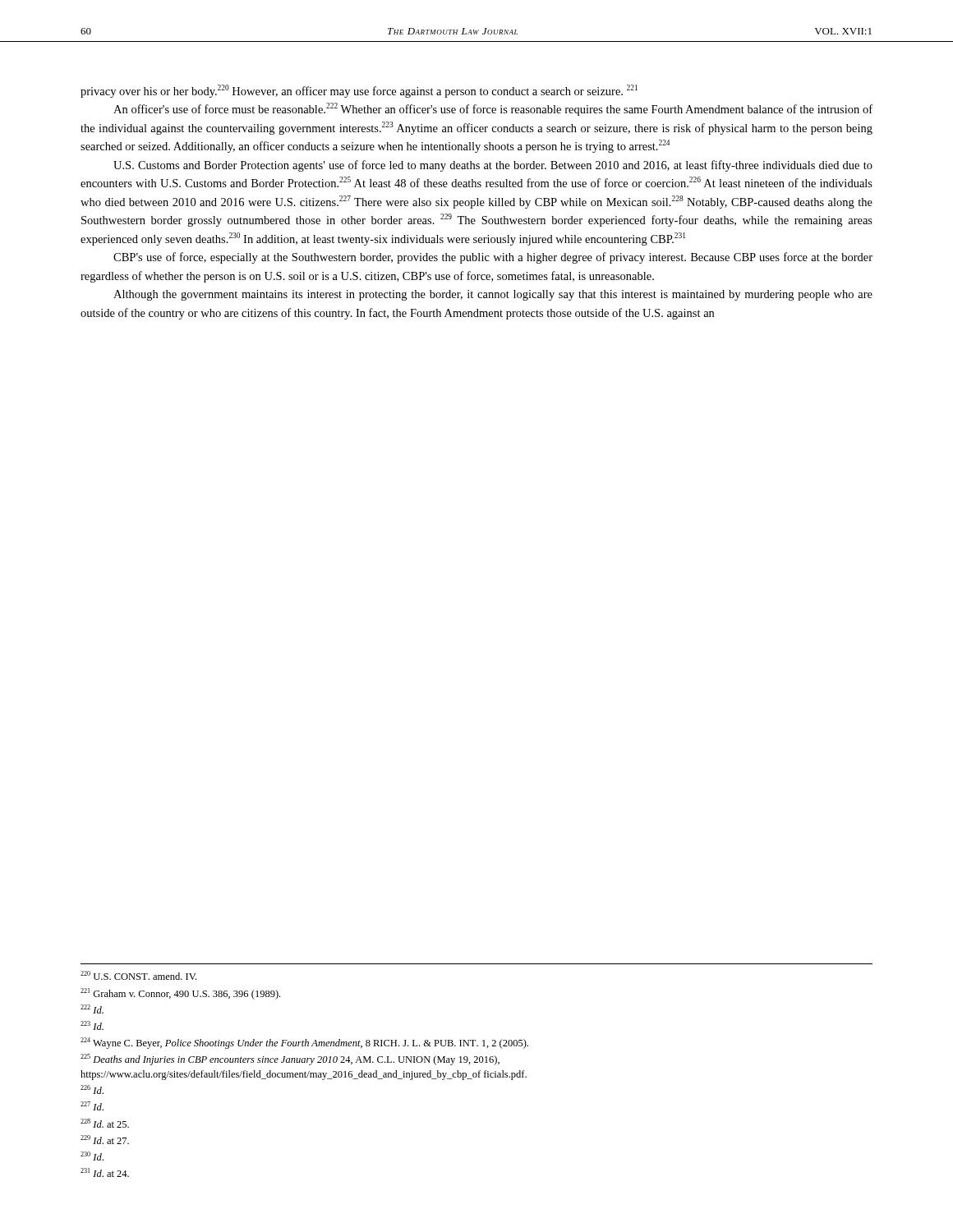Find "228 Id. at 25." on this page
The width and height of the screenshot is (953, 1232).
tap(105, 1124)
